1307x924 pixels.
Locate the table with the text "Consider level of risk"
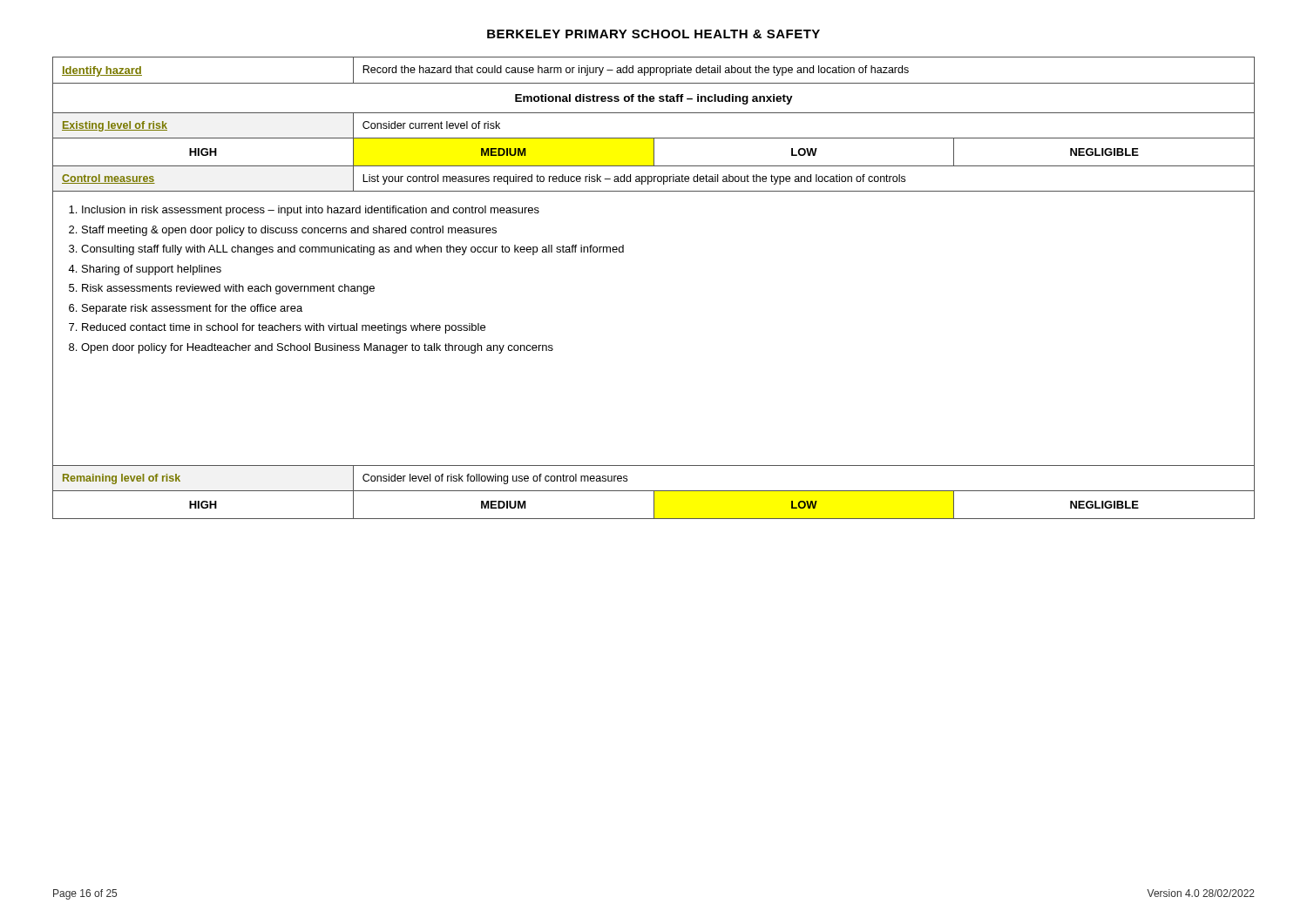pyautogui.click(x=654, y=288)
